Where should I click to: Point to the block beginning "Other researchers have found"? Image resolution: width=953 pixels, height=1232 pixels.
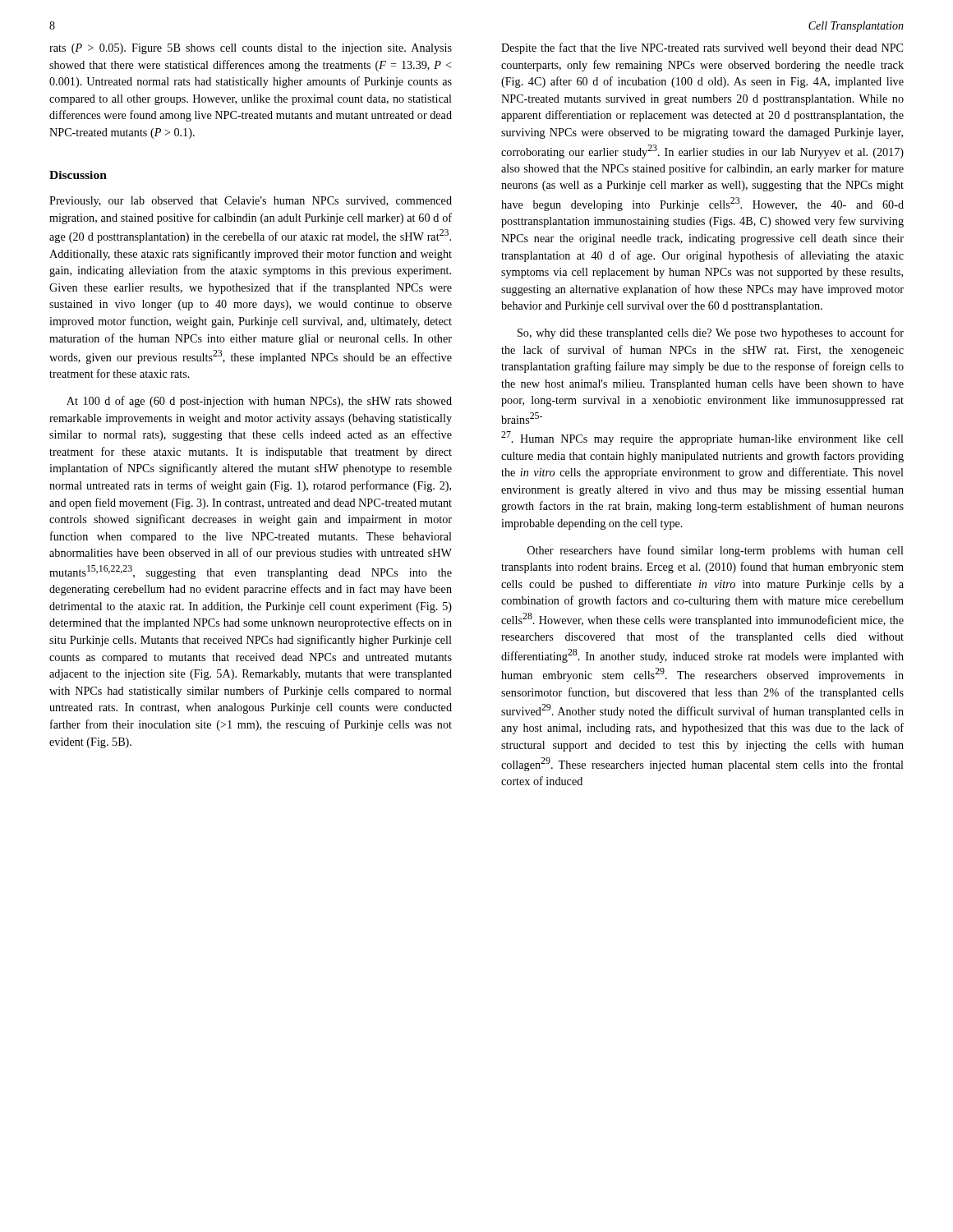702,665
